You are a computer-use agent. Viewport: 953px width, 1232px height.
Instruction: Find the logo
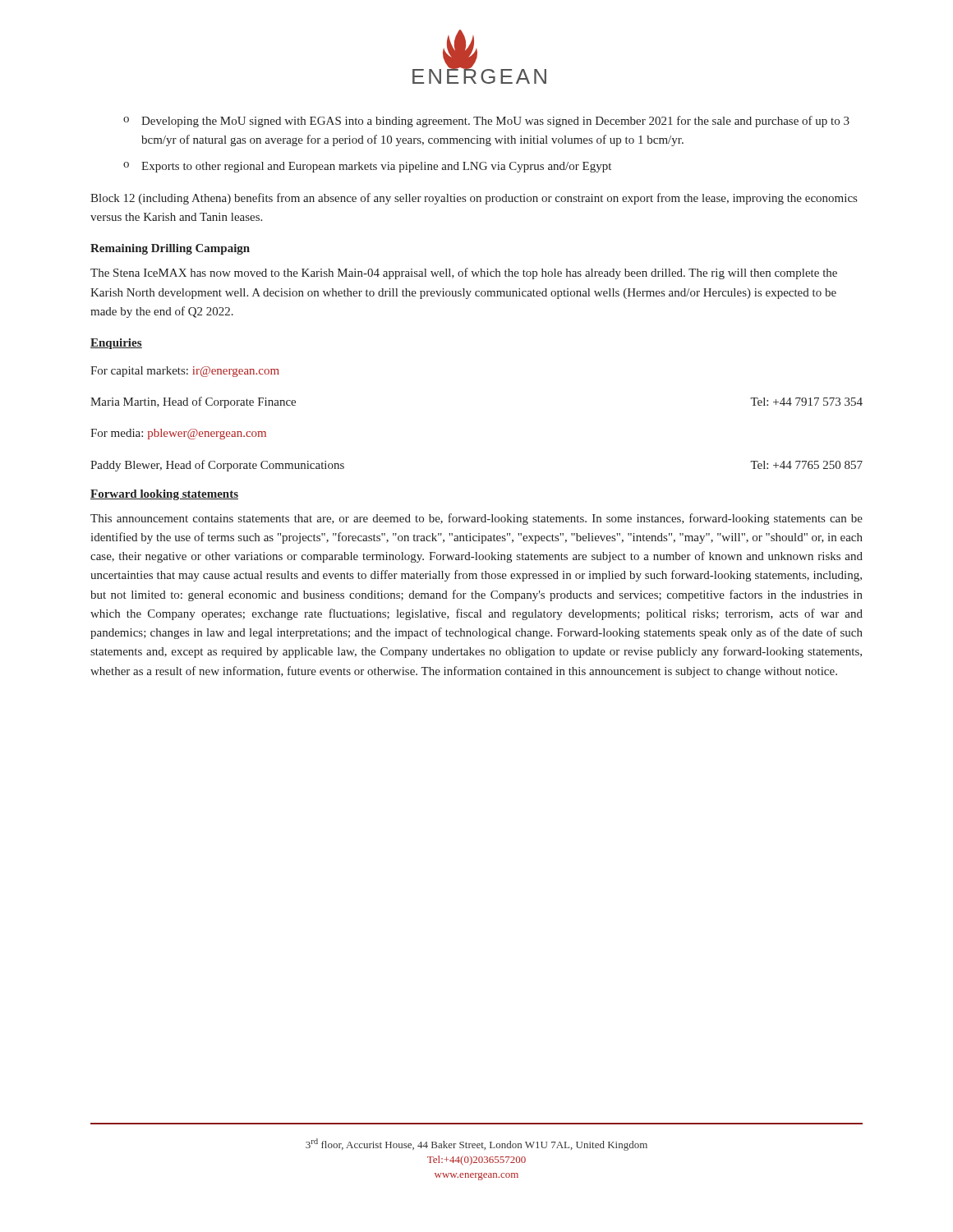point(476,59)
